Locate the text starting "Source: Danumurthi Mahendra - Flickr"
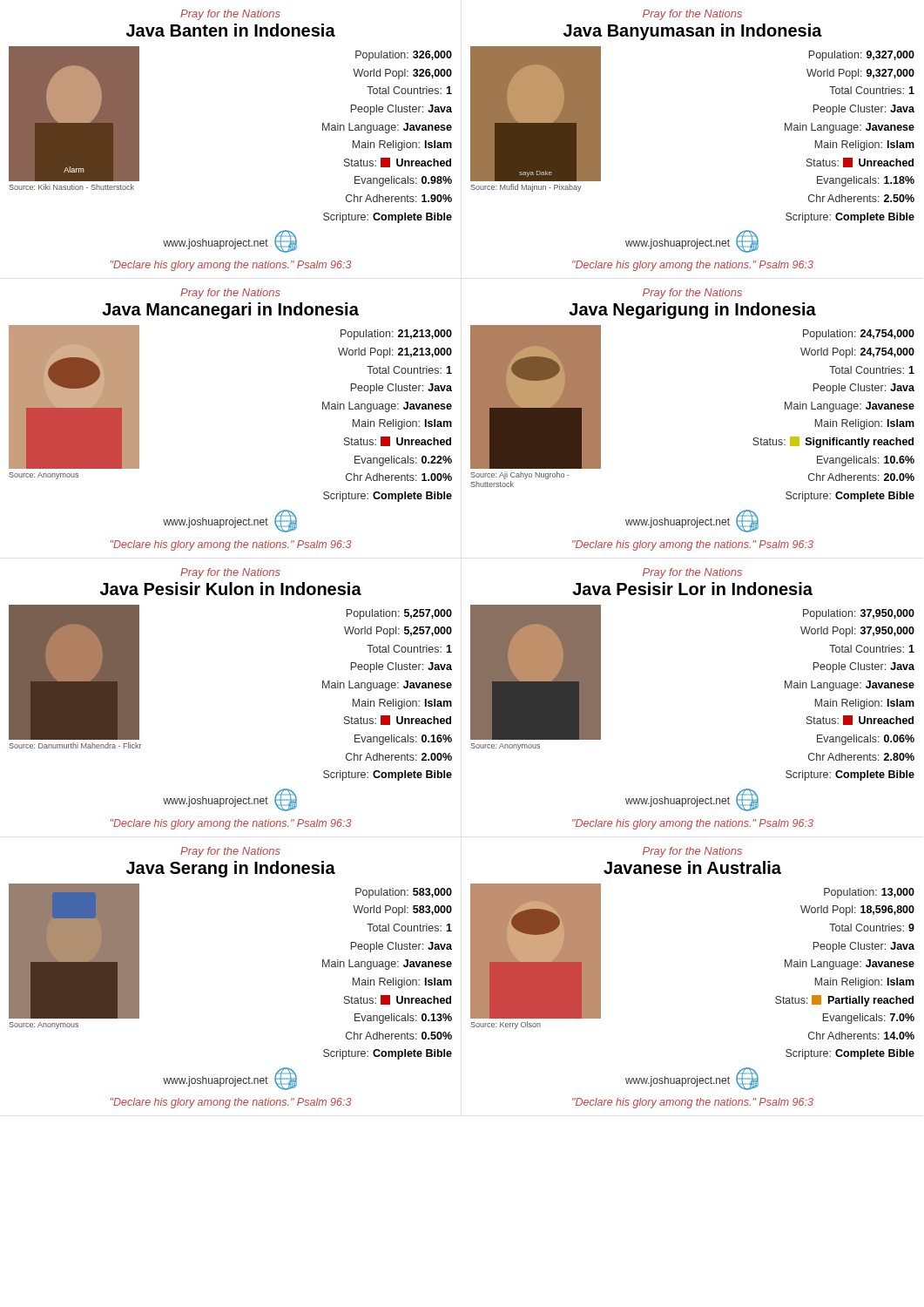Image resolution: width=924 pixels, height=1307 pixels. (75, 745)
